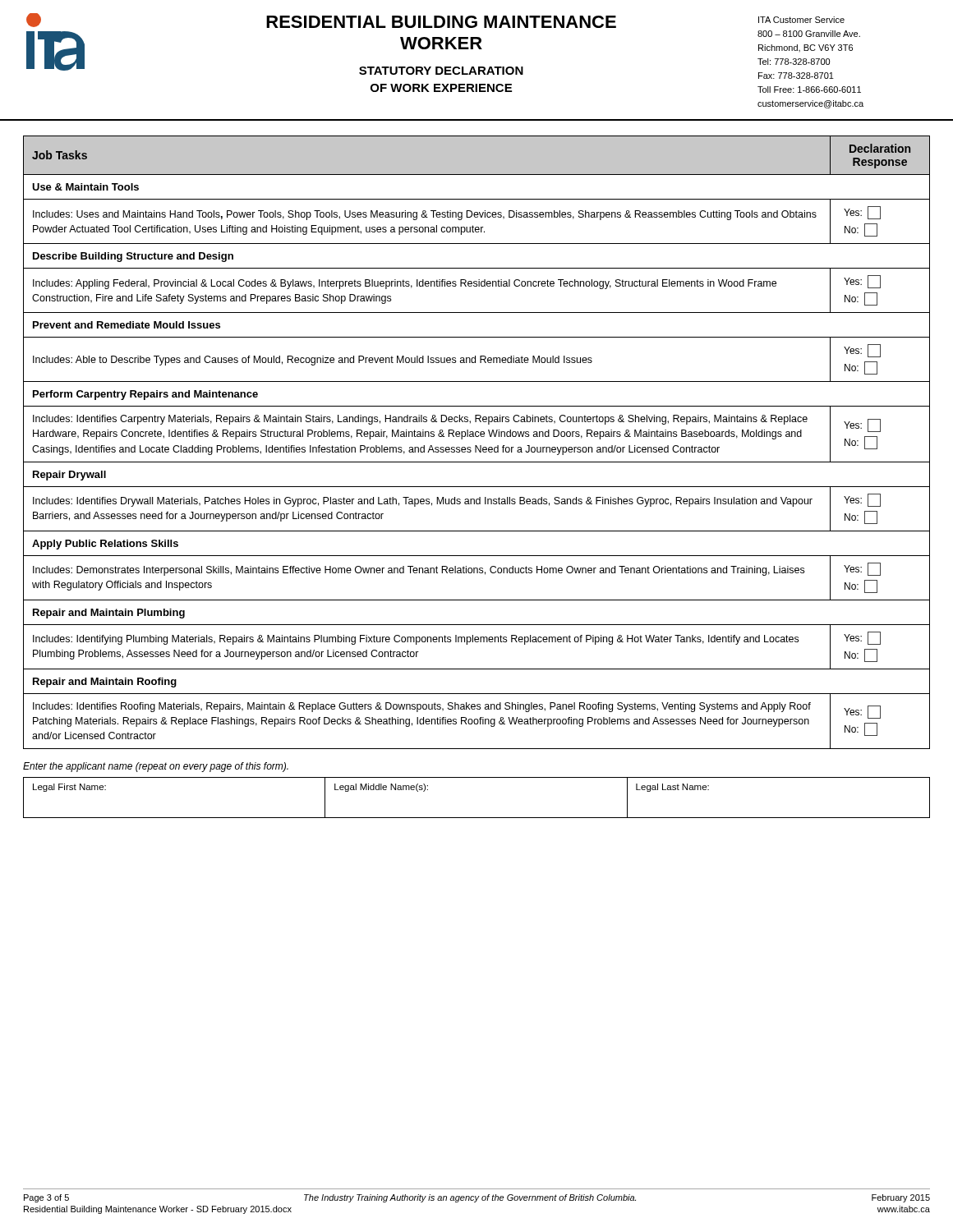Point to the region starting "Enter the applicant name (repeat"
The width and height of the screenshot is (953, 1232).
coord(156,766)
